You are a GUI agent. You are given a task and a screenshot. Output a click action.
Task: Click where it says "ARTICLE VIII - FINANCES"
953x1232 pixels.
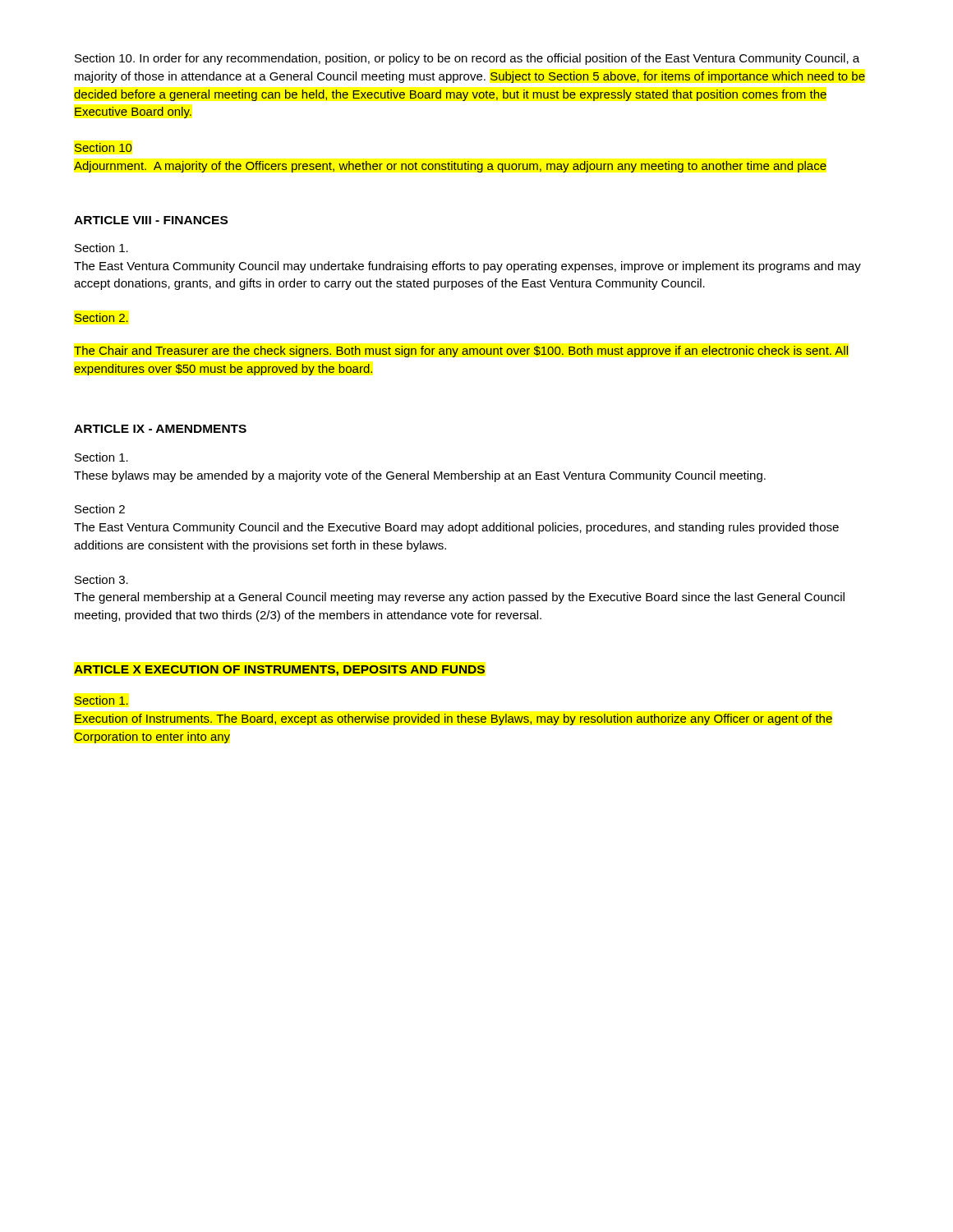151,219
